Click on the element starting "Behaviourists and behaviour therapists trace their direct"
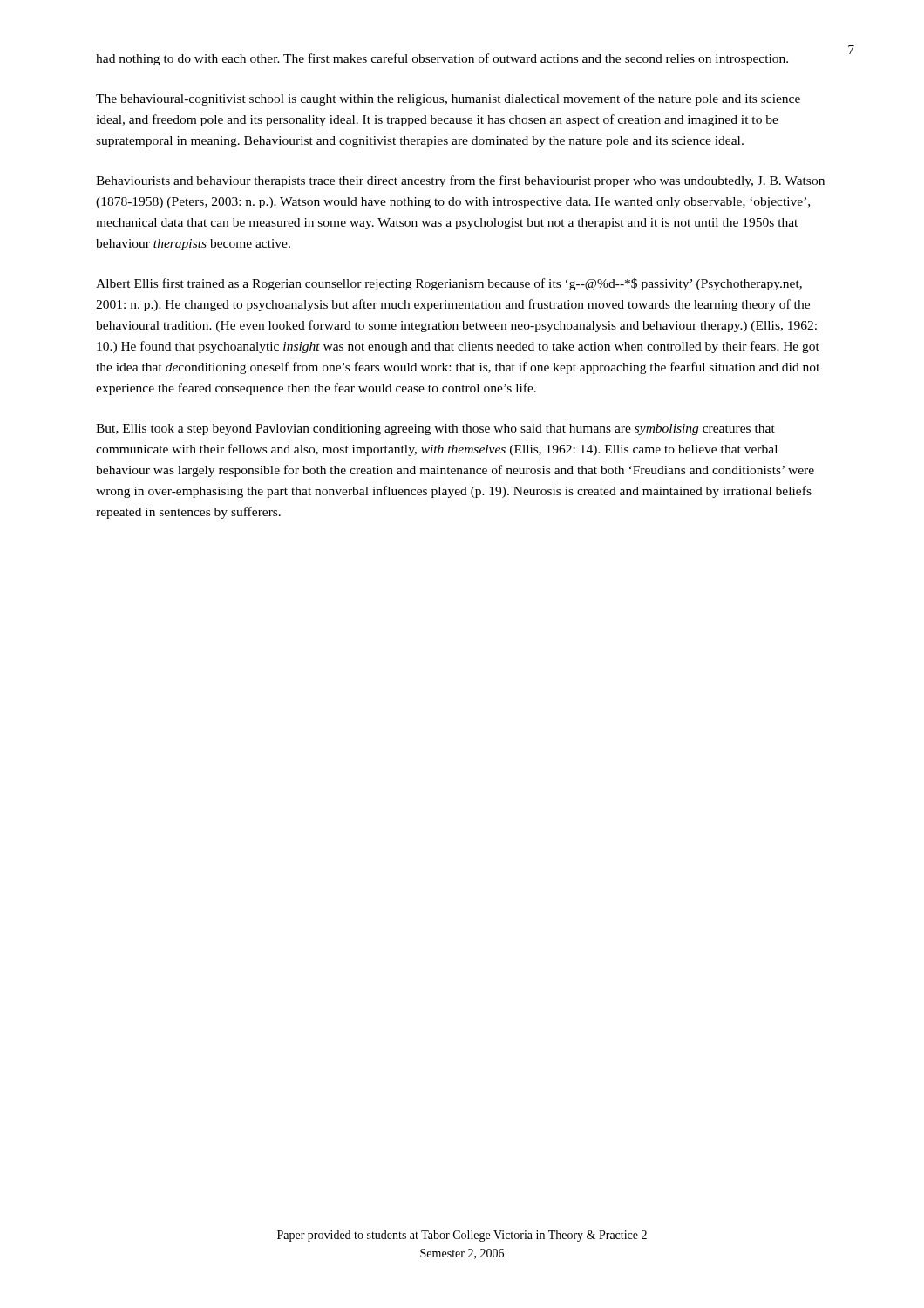Viewport: 924px width, 1308px height. point(460,212)
